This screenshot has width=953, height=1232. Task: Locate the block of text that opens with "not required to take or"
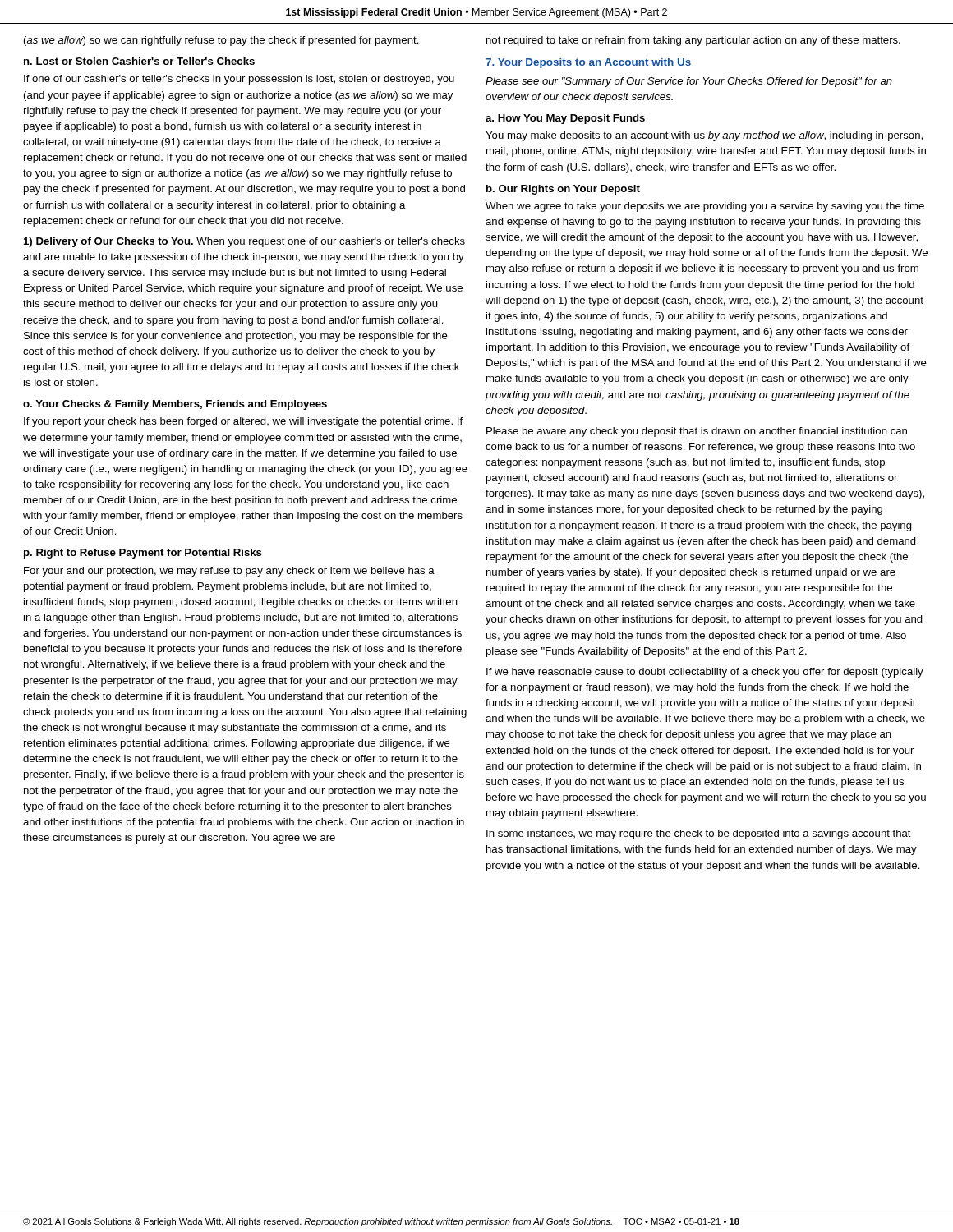point(693,40)
